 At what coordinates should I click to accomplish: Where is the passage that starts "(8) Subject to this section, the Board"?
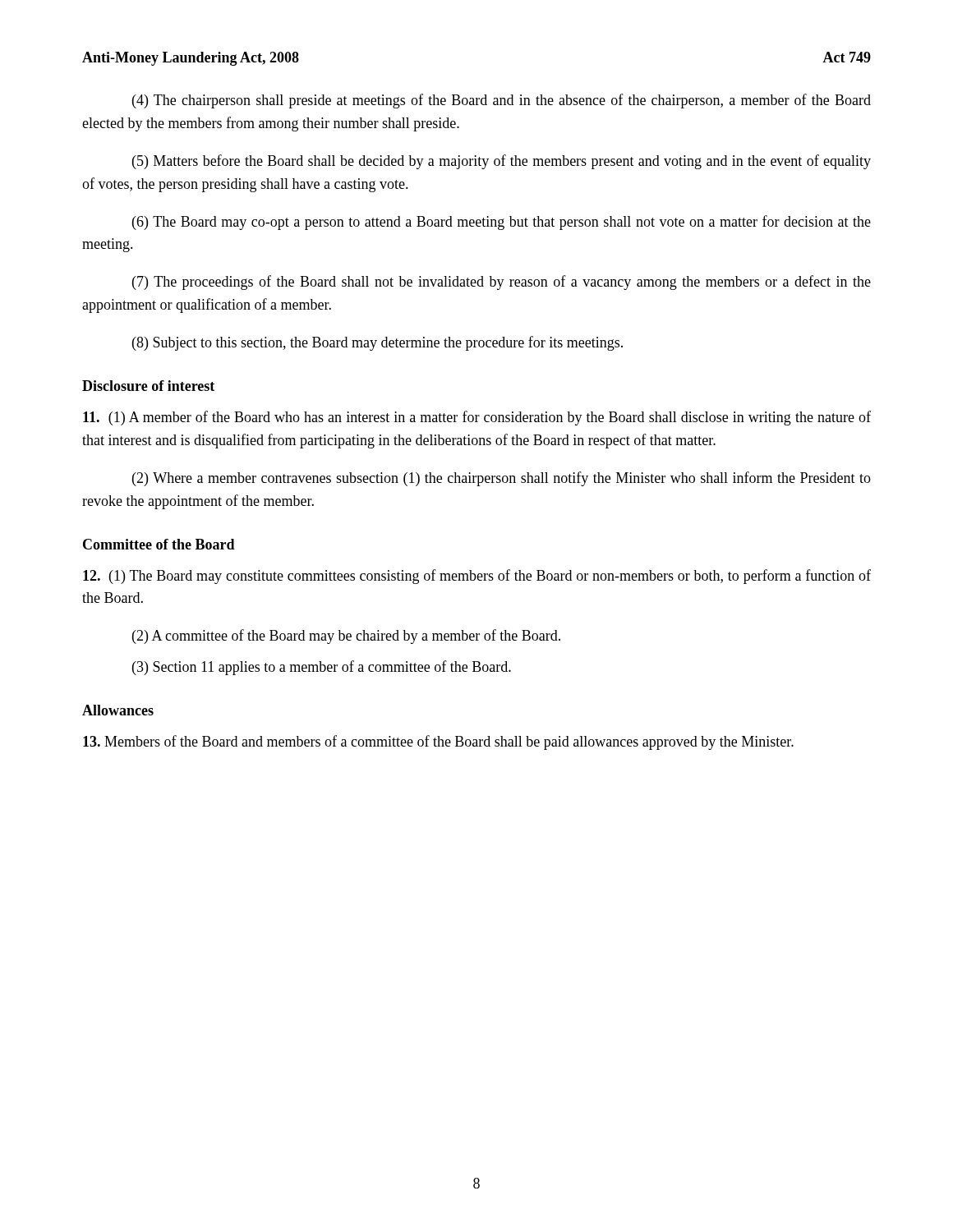click(x=378, y=343)
